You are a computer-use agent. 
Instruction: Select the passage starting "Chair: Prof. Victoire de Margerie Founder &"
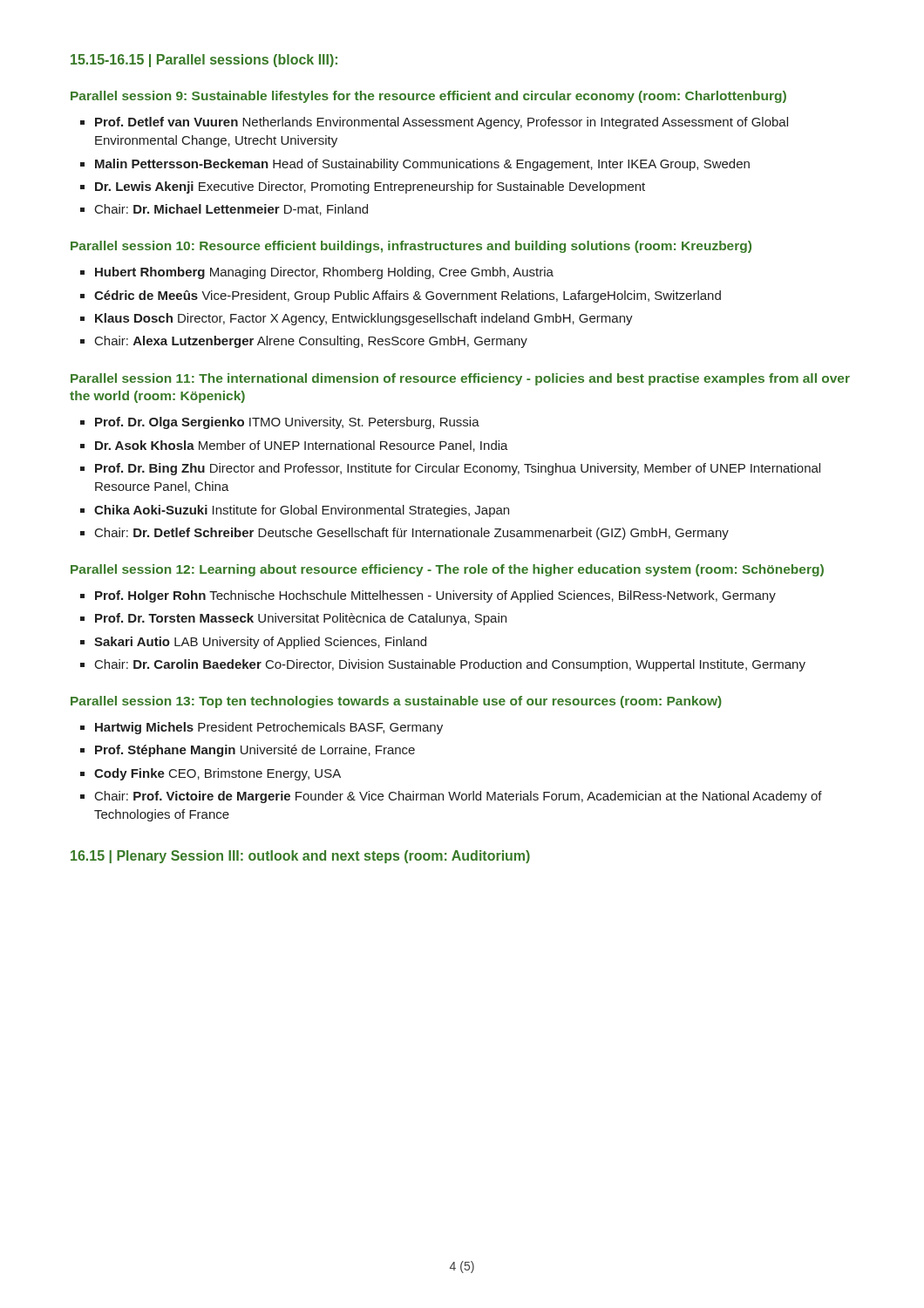point(458,805)
